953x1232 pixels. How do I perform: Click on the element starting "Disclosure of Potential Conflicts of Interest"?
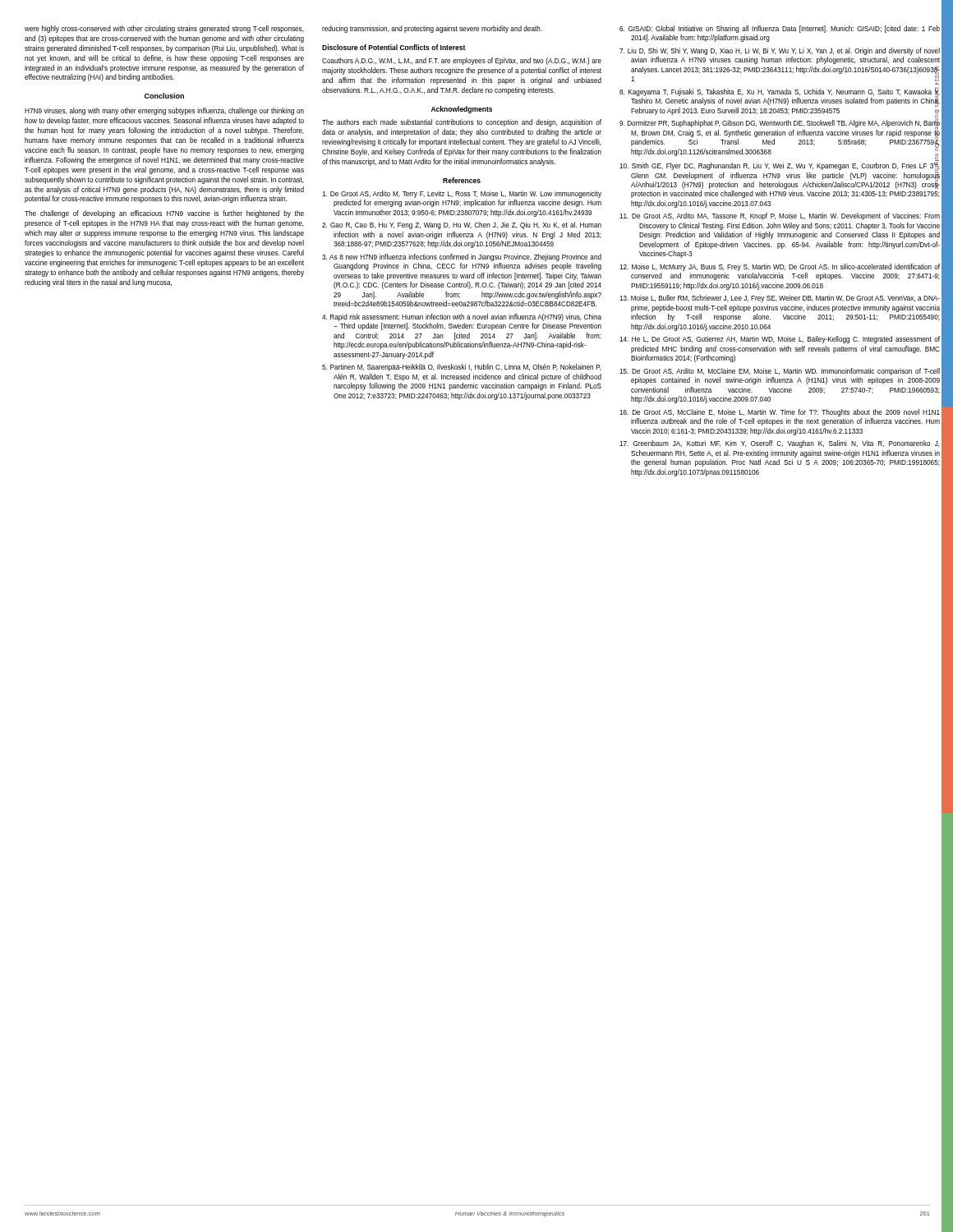coord(462,48)
